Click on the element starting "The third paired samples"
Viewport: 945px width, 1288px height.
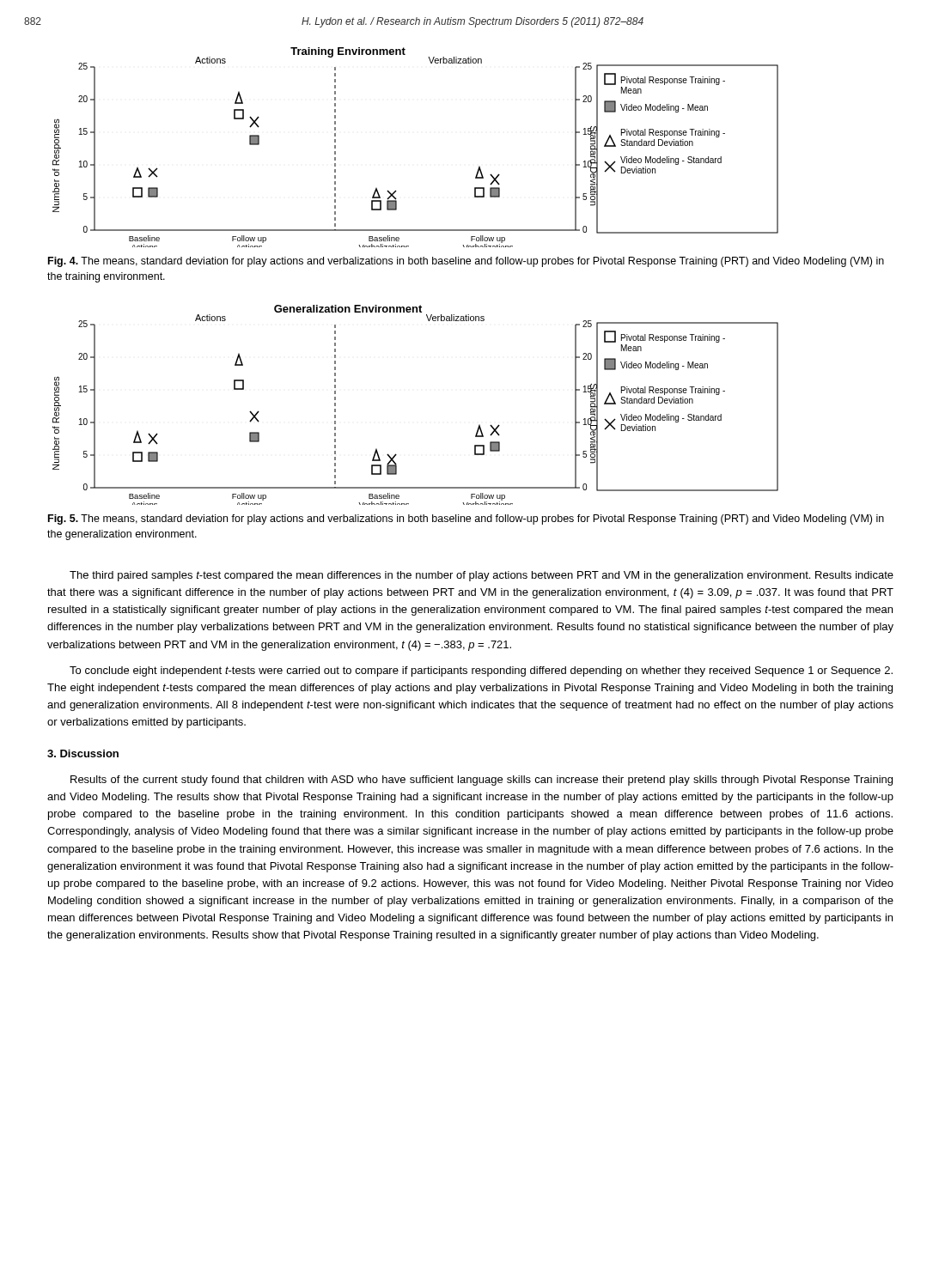pyautogui.click(x=470, y=649)
